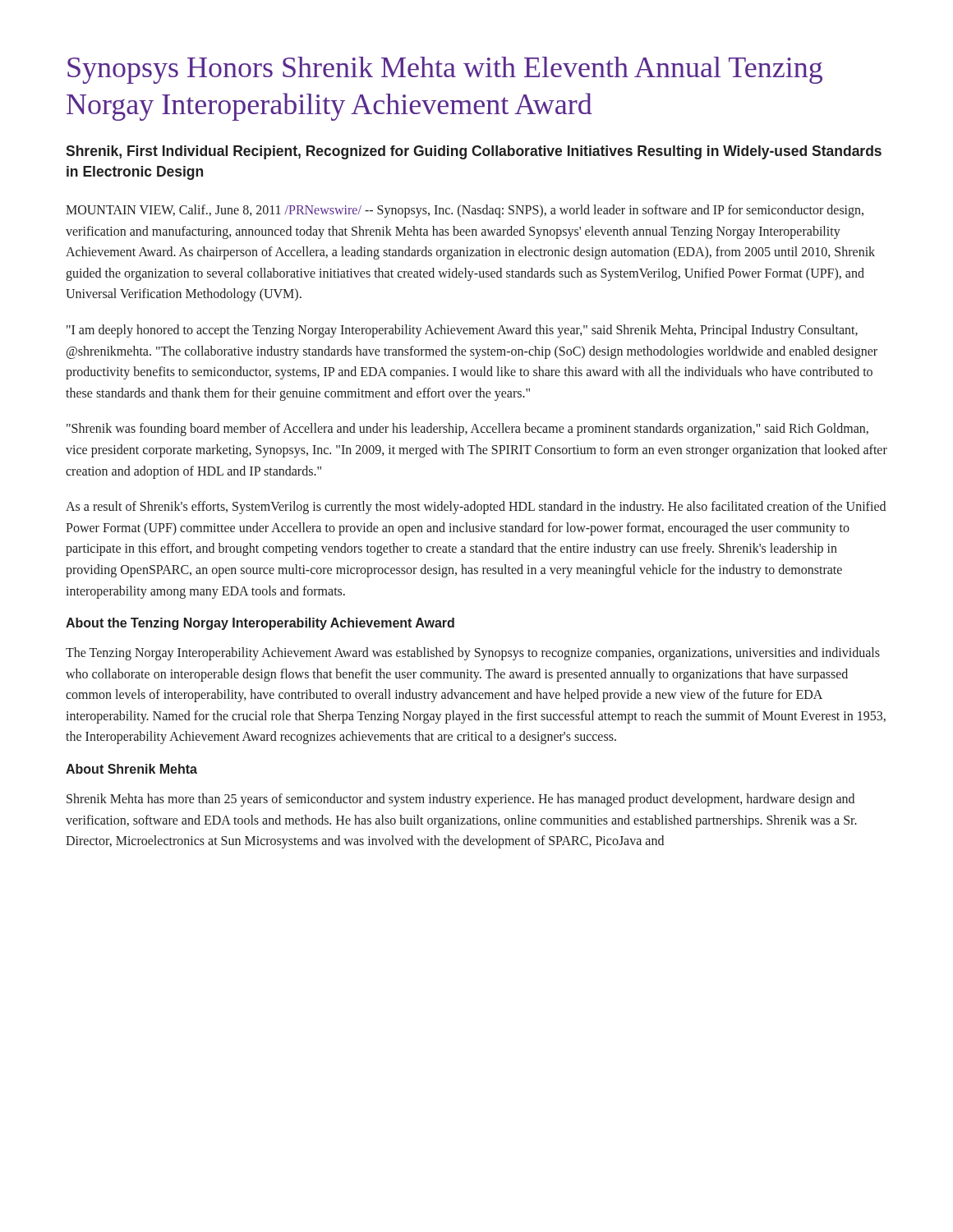
Task: Click on the text starting "The Tenzing Norgay Interoperability Achievement Award"
Action: click(476, 695)
